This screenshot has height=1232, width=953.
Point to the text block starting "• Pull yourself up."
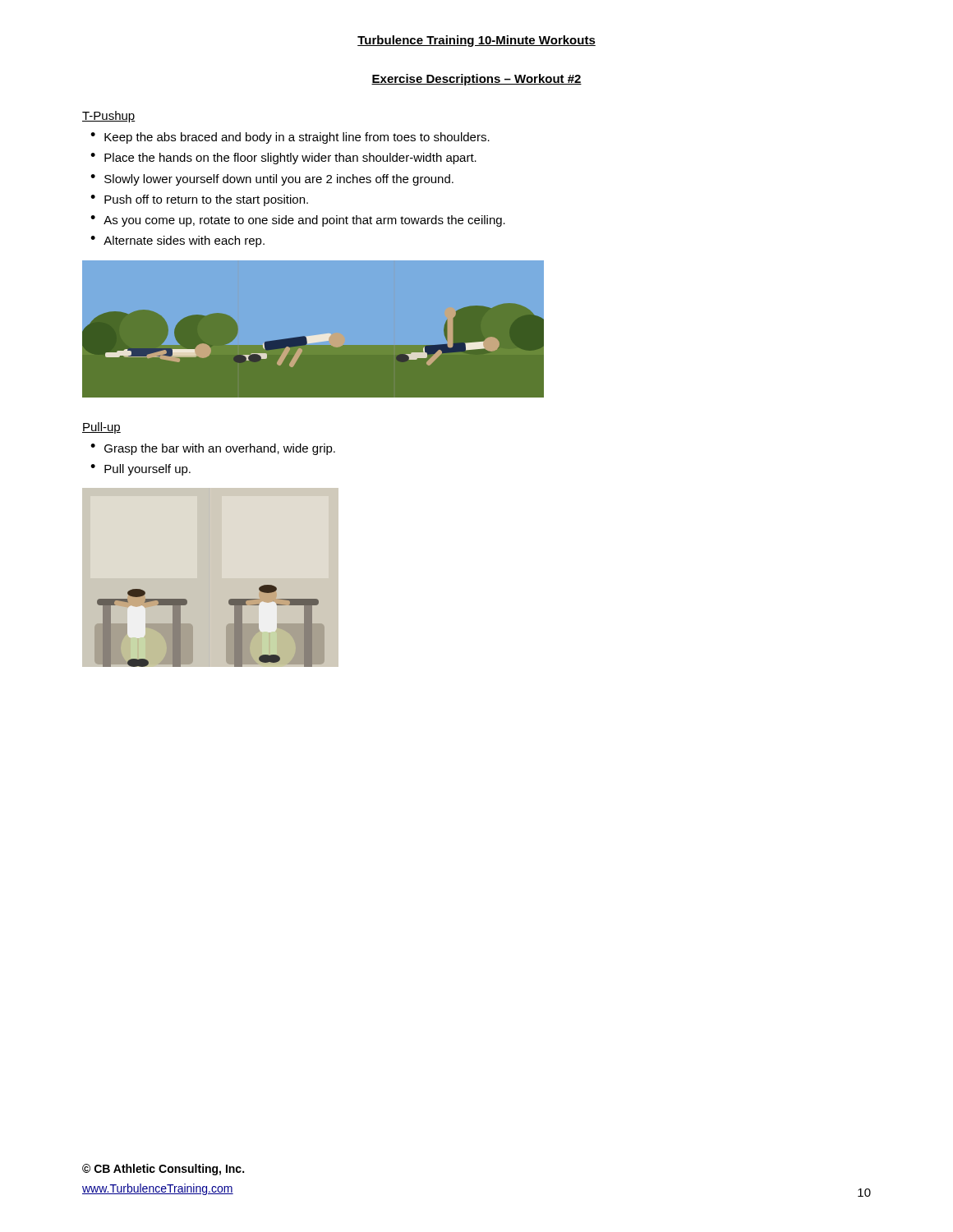tap(141, 468)
